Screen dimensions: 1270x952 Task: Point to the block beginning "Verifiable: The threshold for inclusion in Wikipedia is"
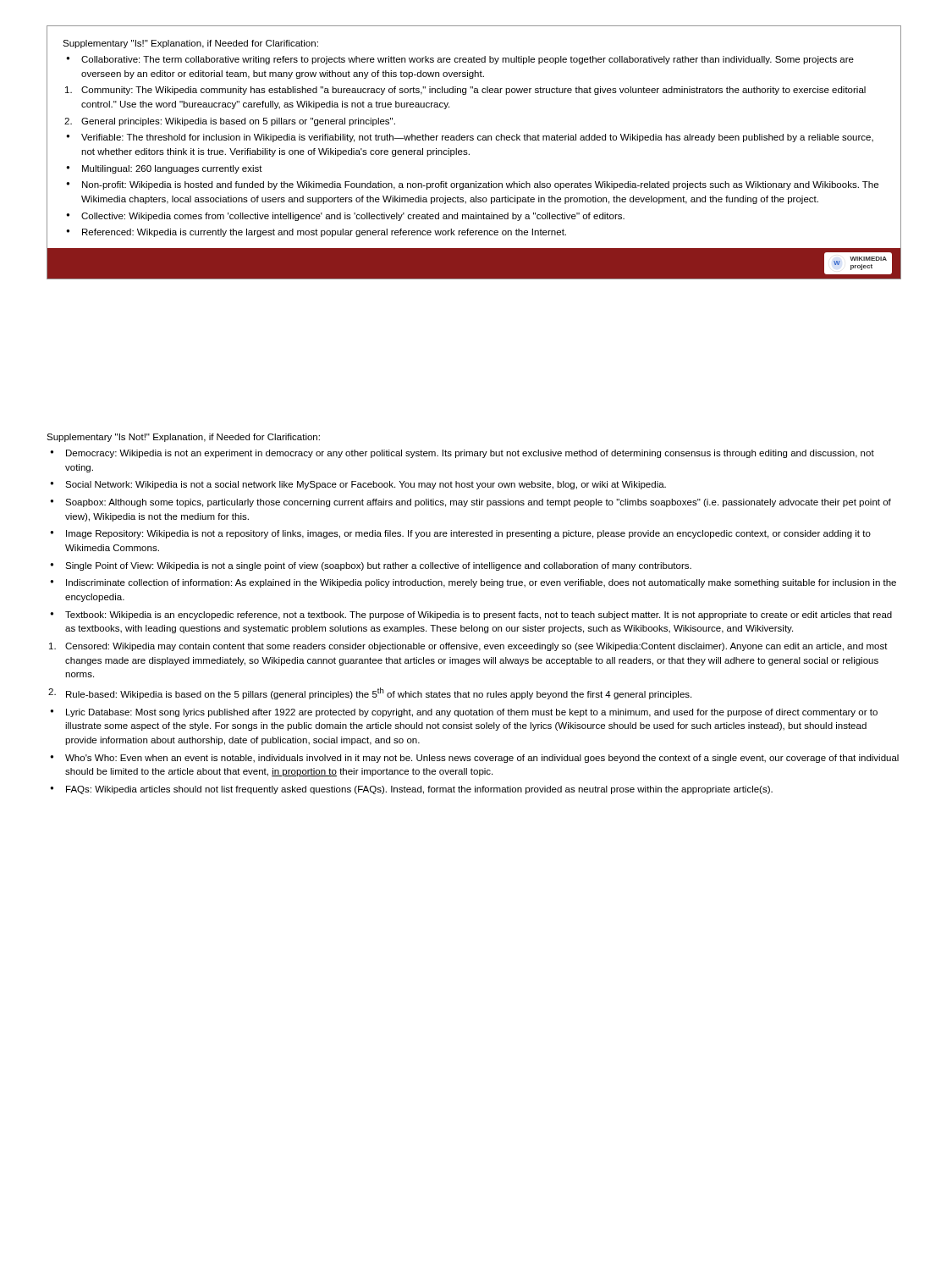(x=478, y=145)
